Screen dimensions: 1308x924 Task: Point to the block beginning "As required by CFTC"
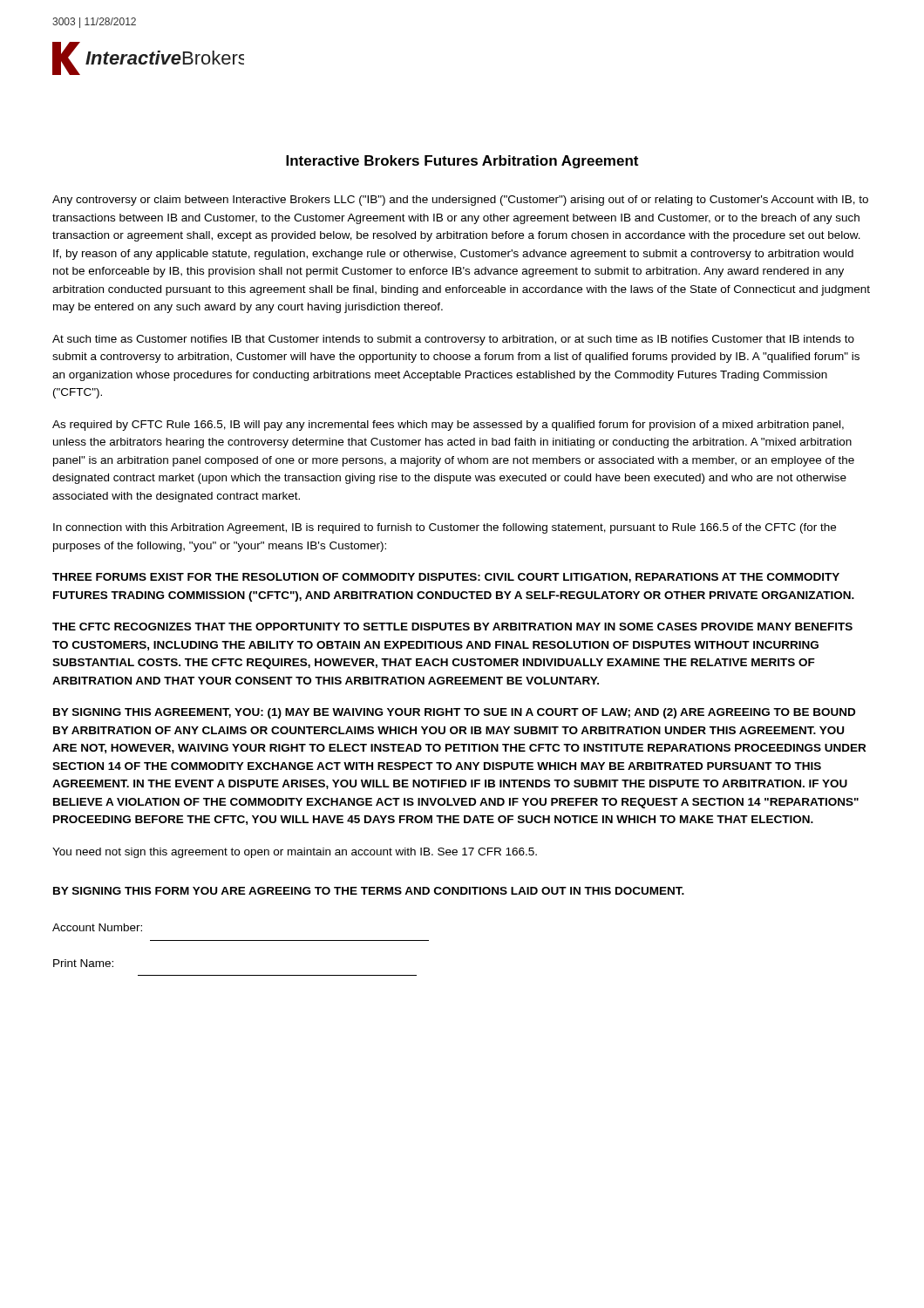453,460
